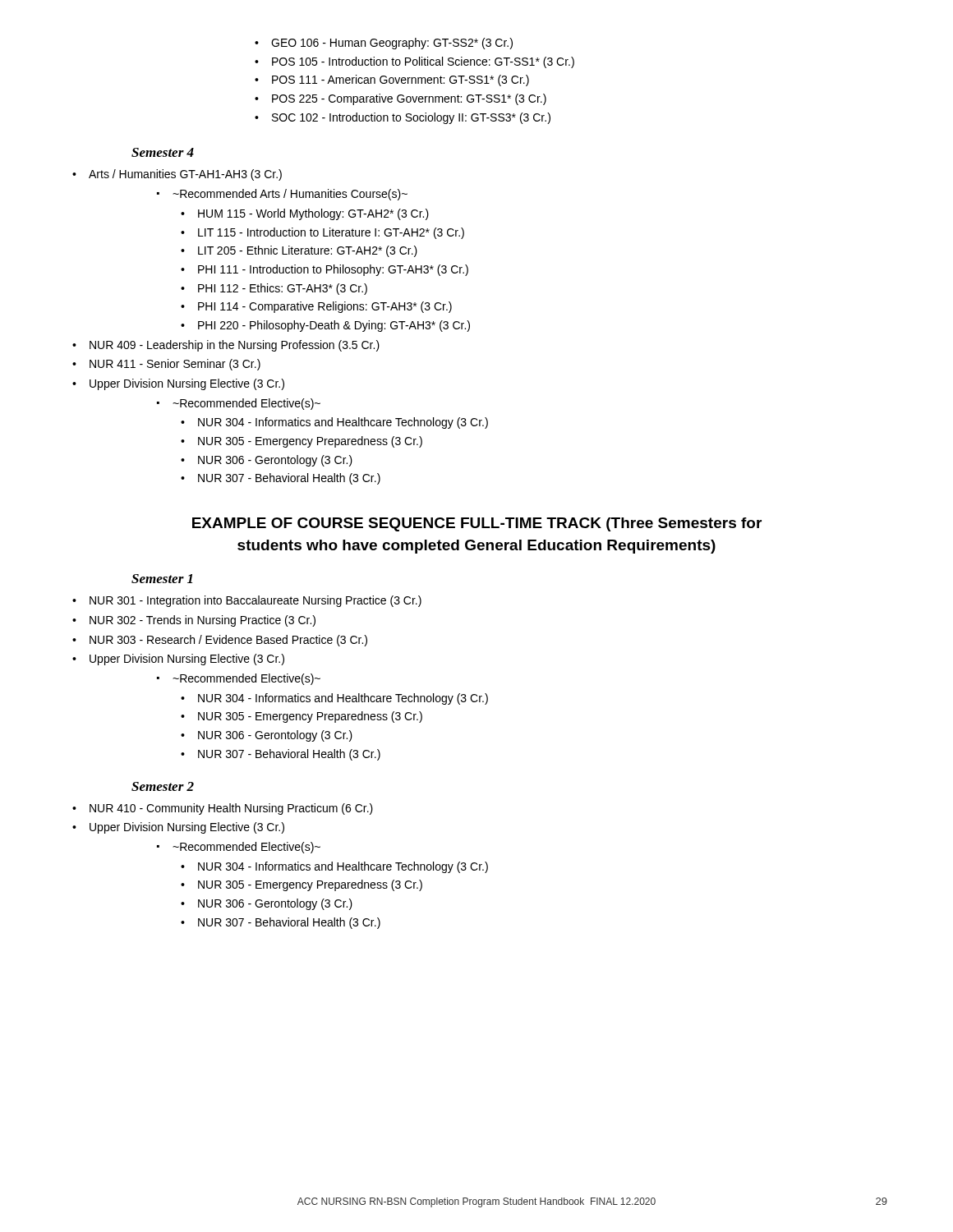Viewport: 953px width, 1232px height.
Task: Point to the block beginning "NUR 410 - Community"
Action: (223, 809)
